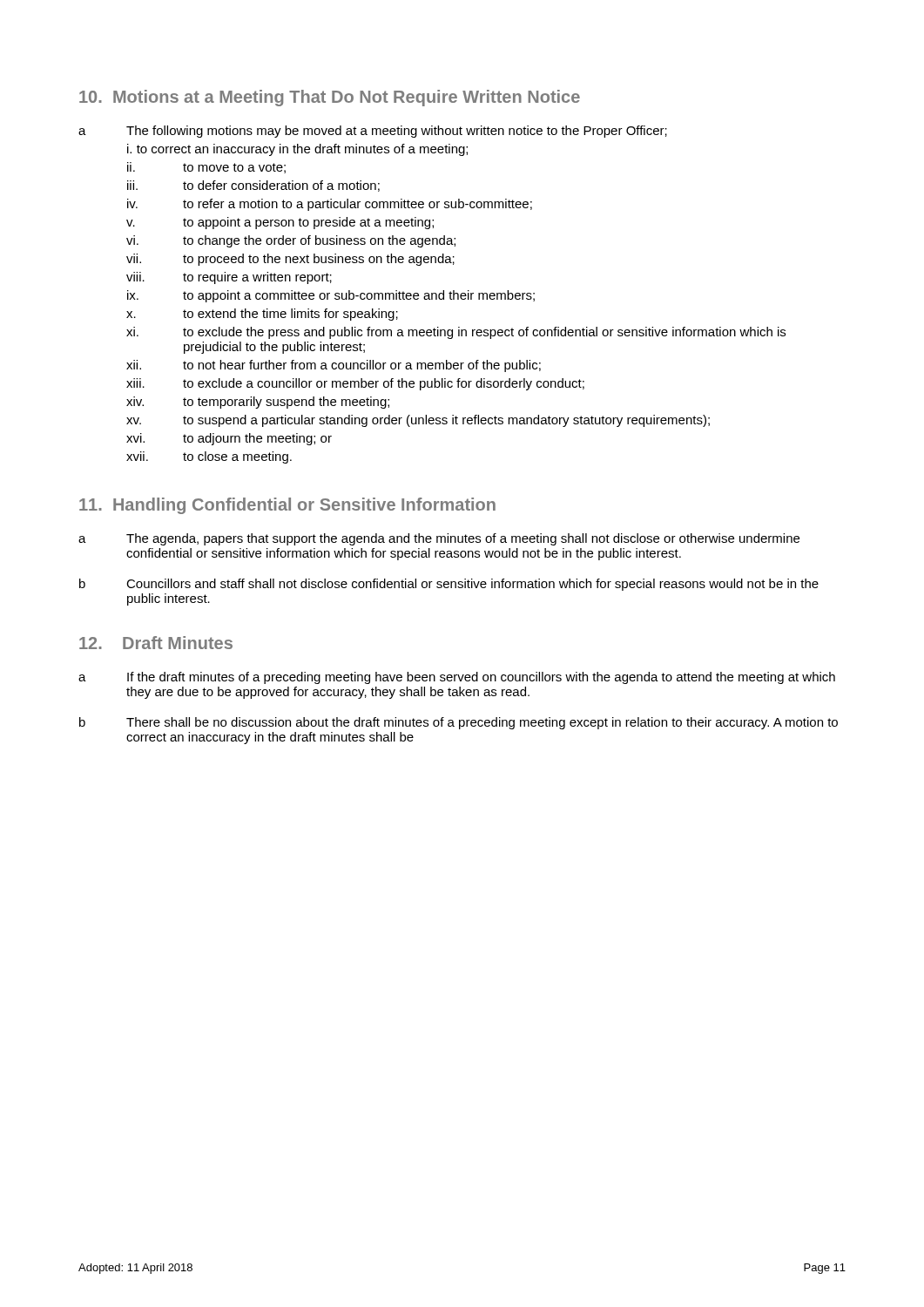Find the list item containing "xvii. to close a meeting."
This screenshot has height=1307, width=924.
pyautogui.click(x=209, y=457)
